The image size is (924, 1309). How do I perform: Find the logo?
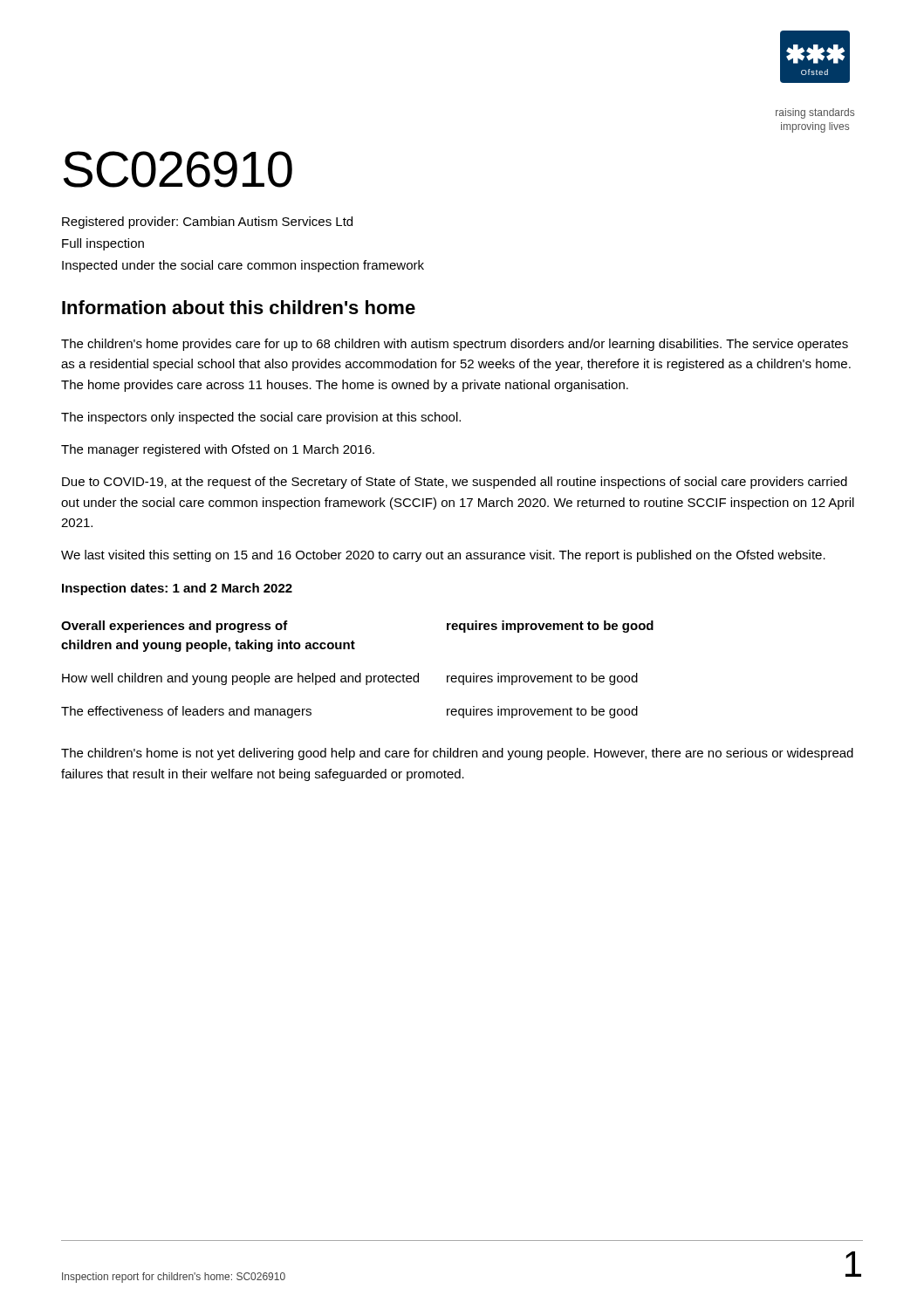click(x=815, y=80)
